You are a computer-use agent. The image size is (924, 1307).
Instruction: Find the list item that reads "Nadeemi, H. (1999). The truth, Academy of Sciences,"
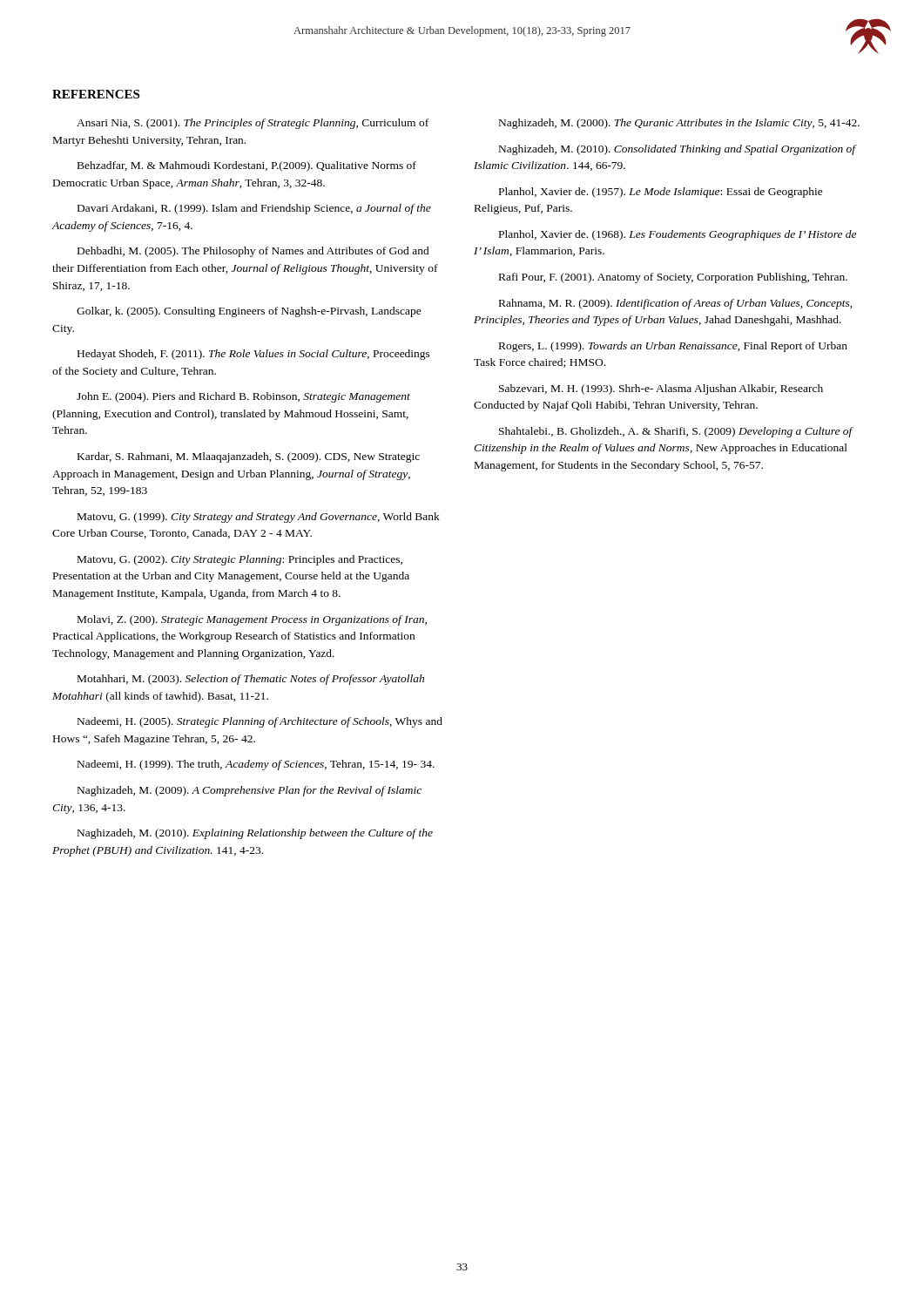[256, 764]
